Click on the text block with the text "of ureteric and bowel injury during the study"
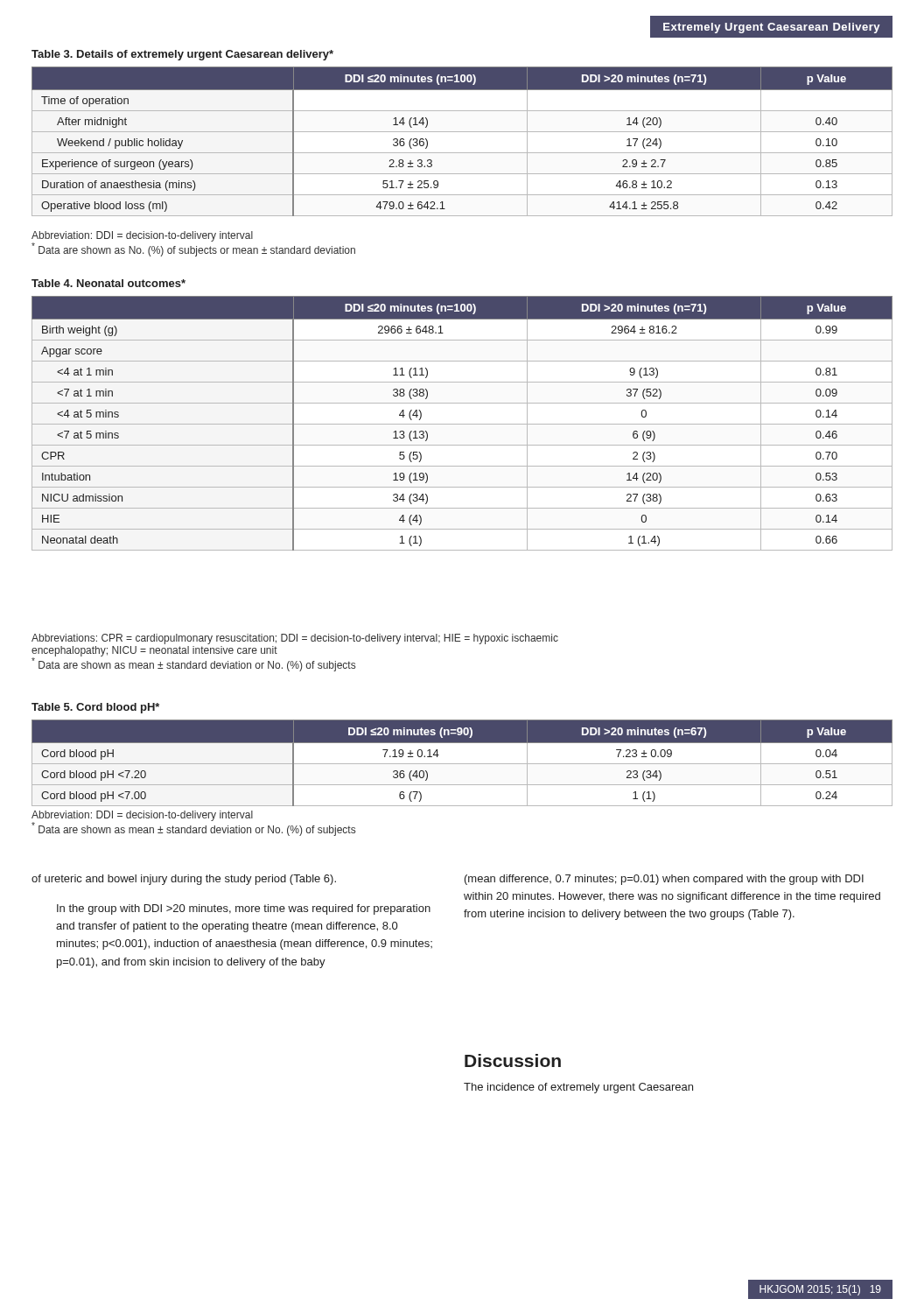 [233, 920]
